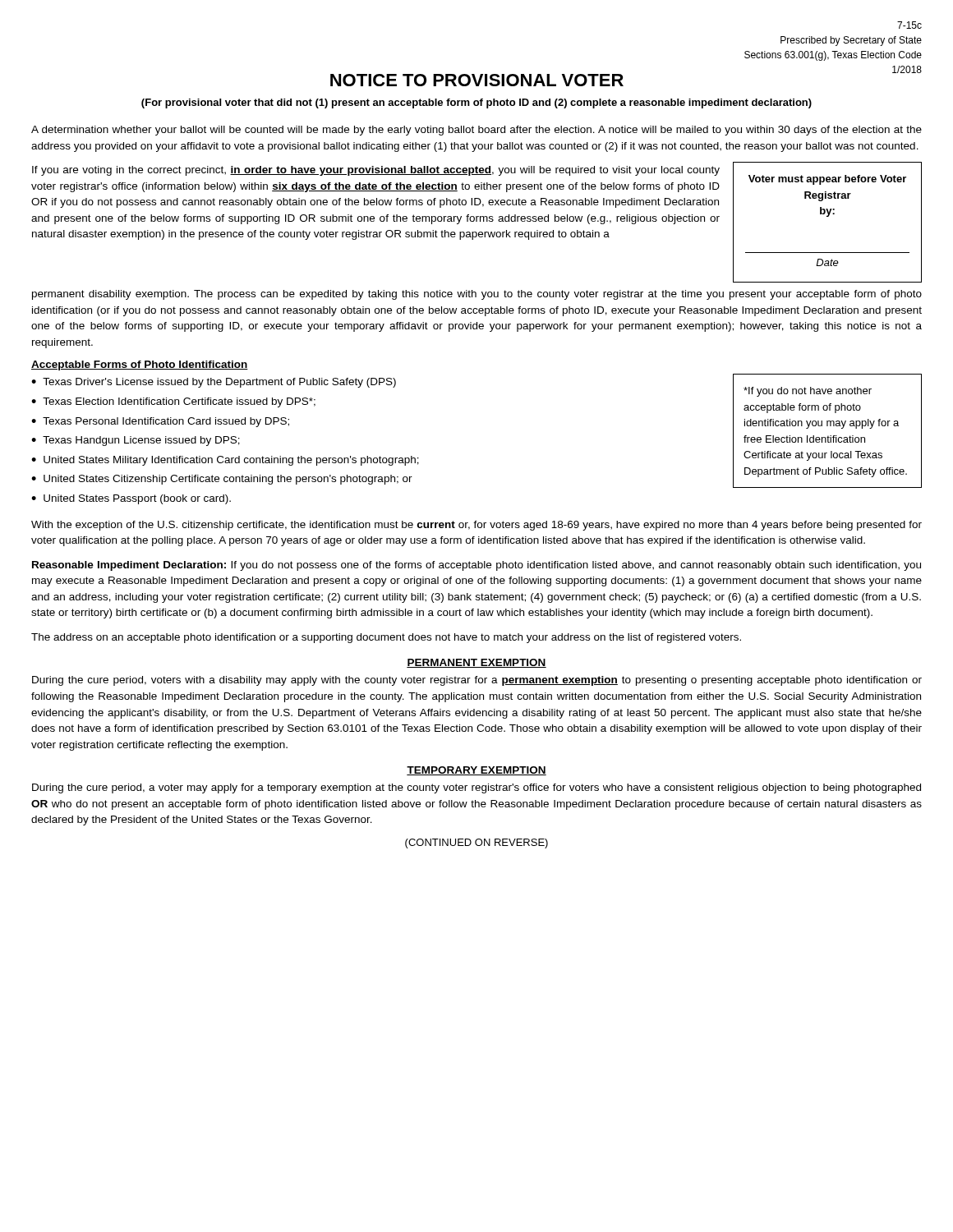Select the region starting "(For provisional voter that did not (1) present"

click(x=476, y=102)
